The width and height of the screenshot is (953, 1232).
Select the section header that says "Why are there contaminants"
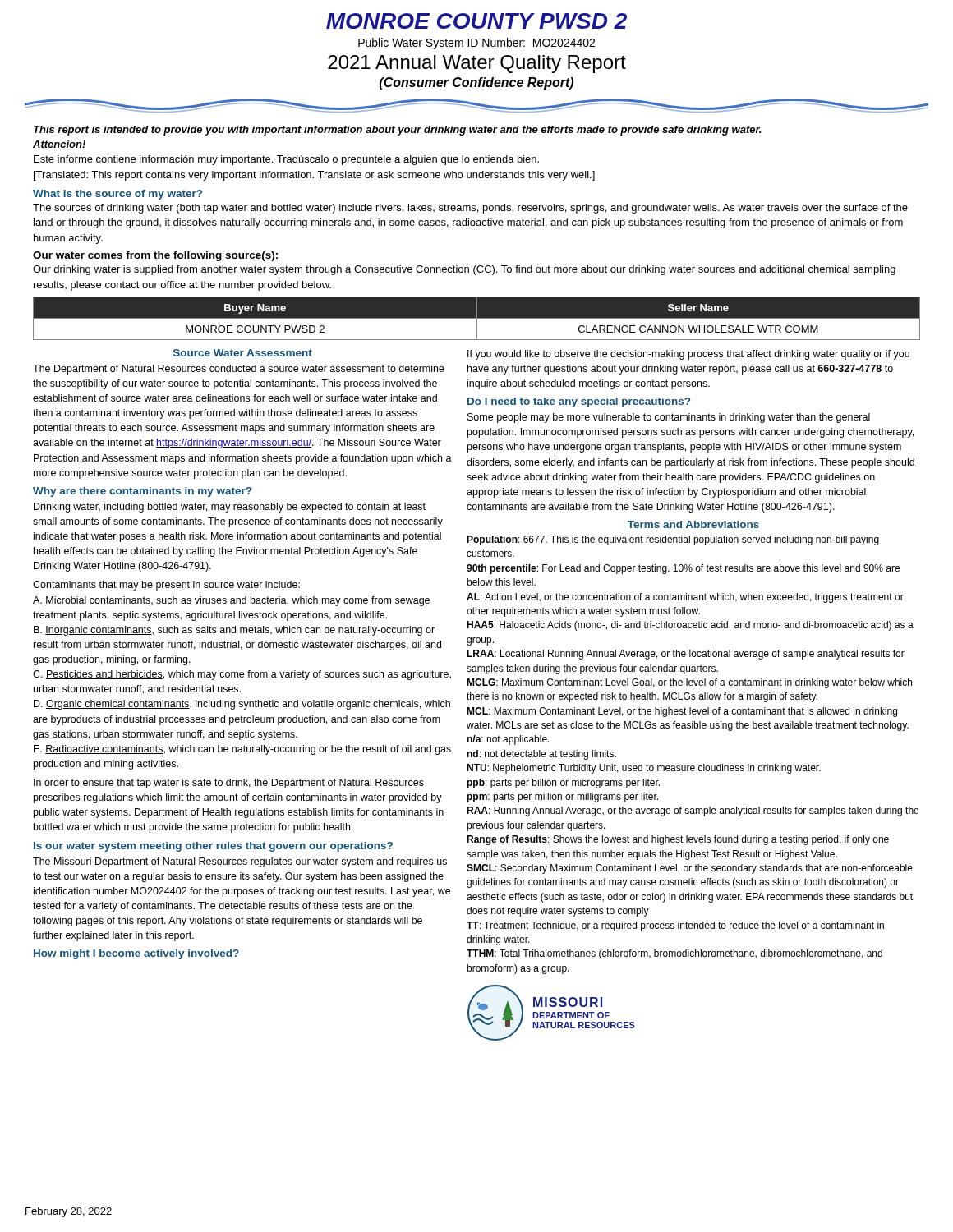(143, 491)
